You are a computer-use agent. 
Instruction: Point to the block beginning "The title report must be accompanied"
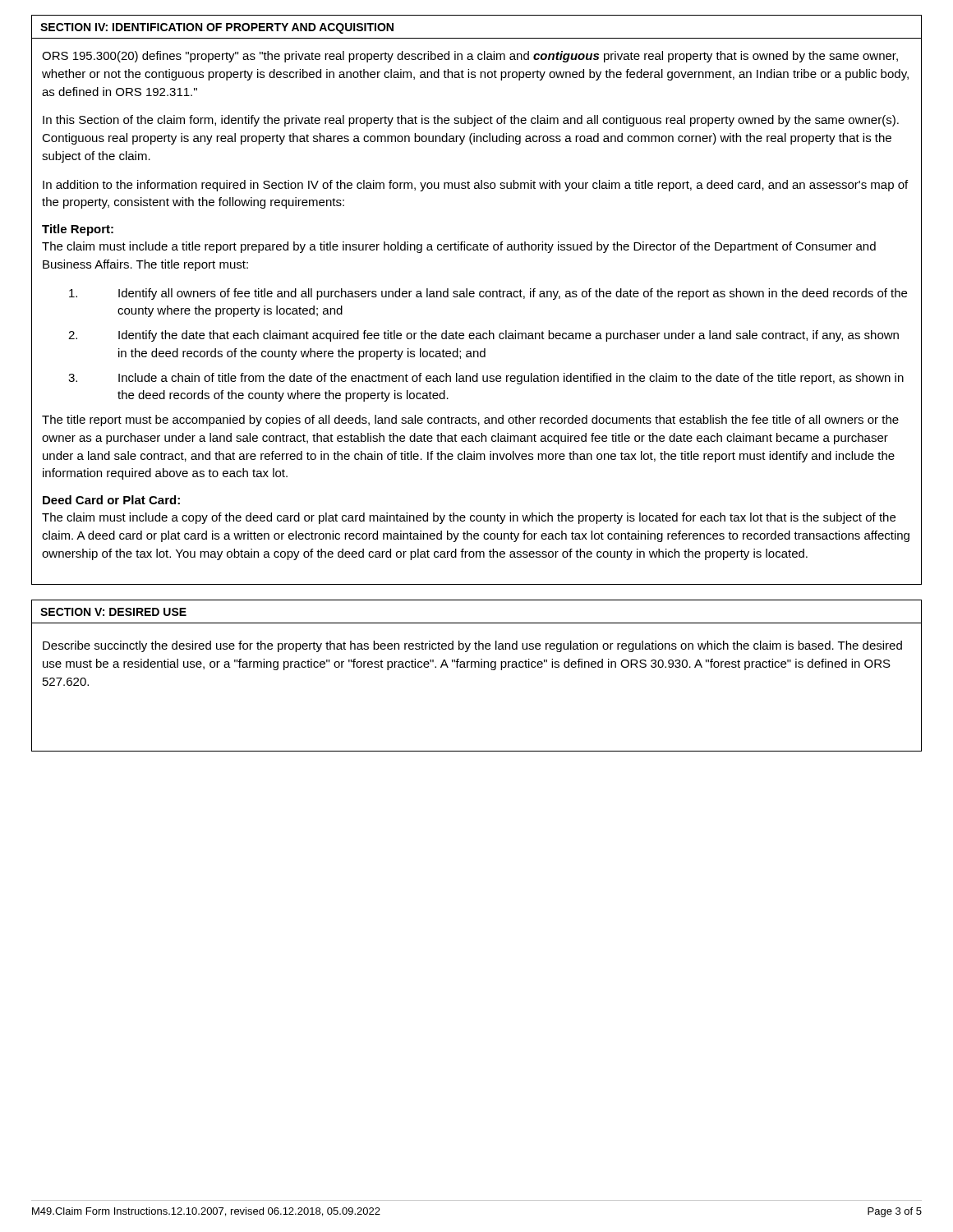tap(470, 446)
